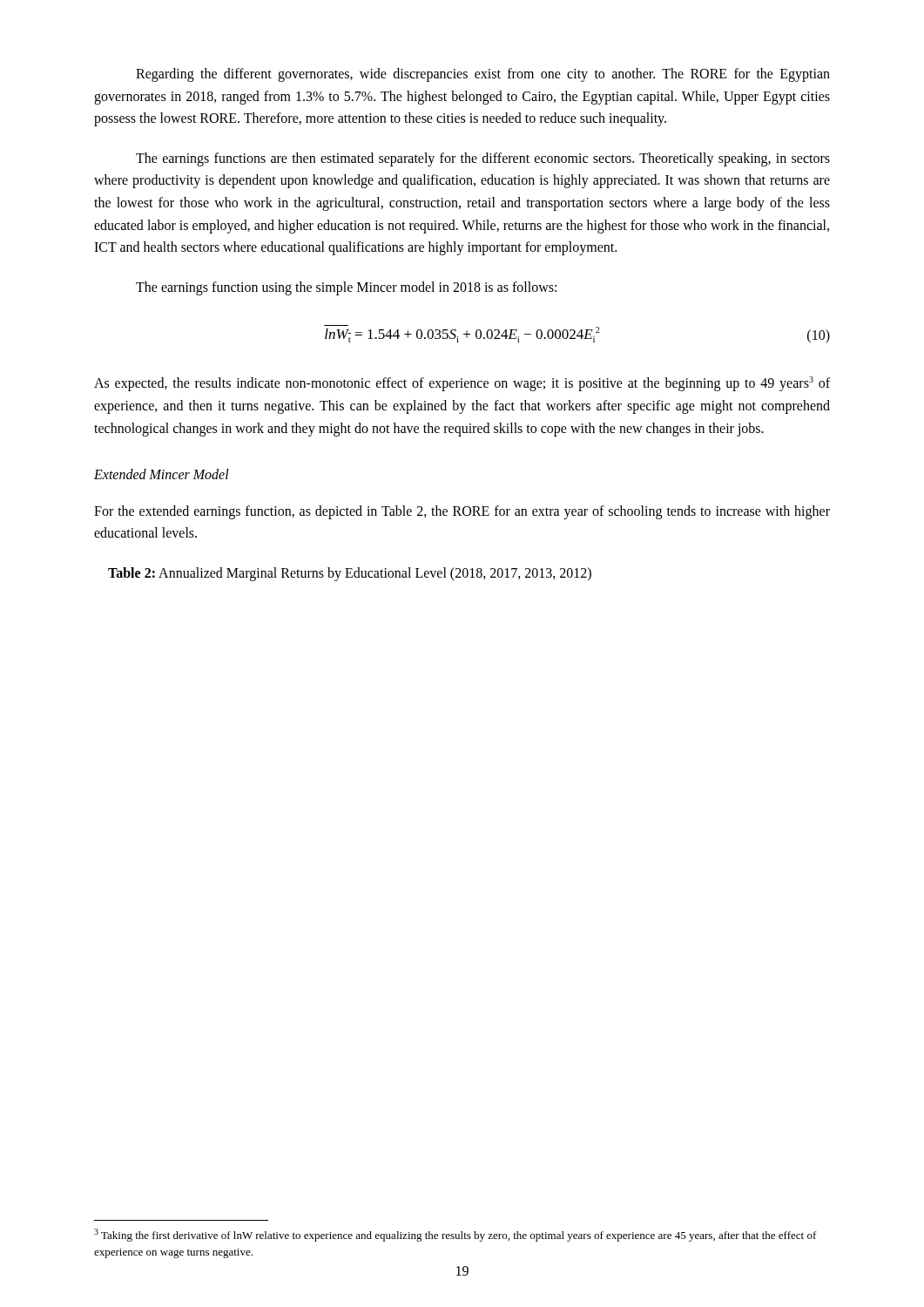This screenshot has height=1307, width=924.
Task: Find the passage starting "The earnings functions are then estimated"
Action: (x=462, y=203)
